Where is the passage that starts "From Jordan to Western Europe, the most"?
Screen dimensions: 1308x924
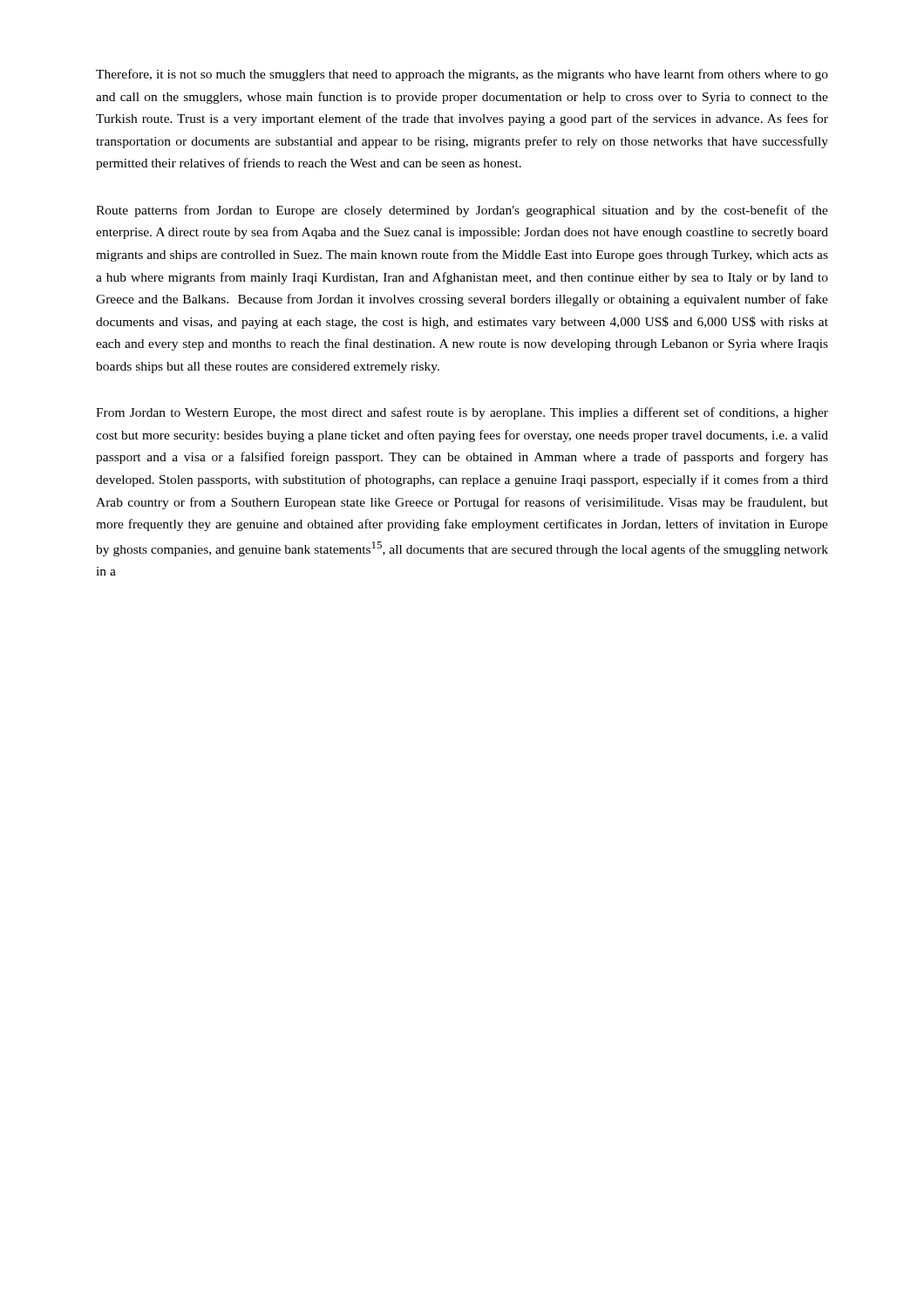click(462, 492)
